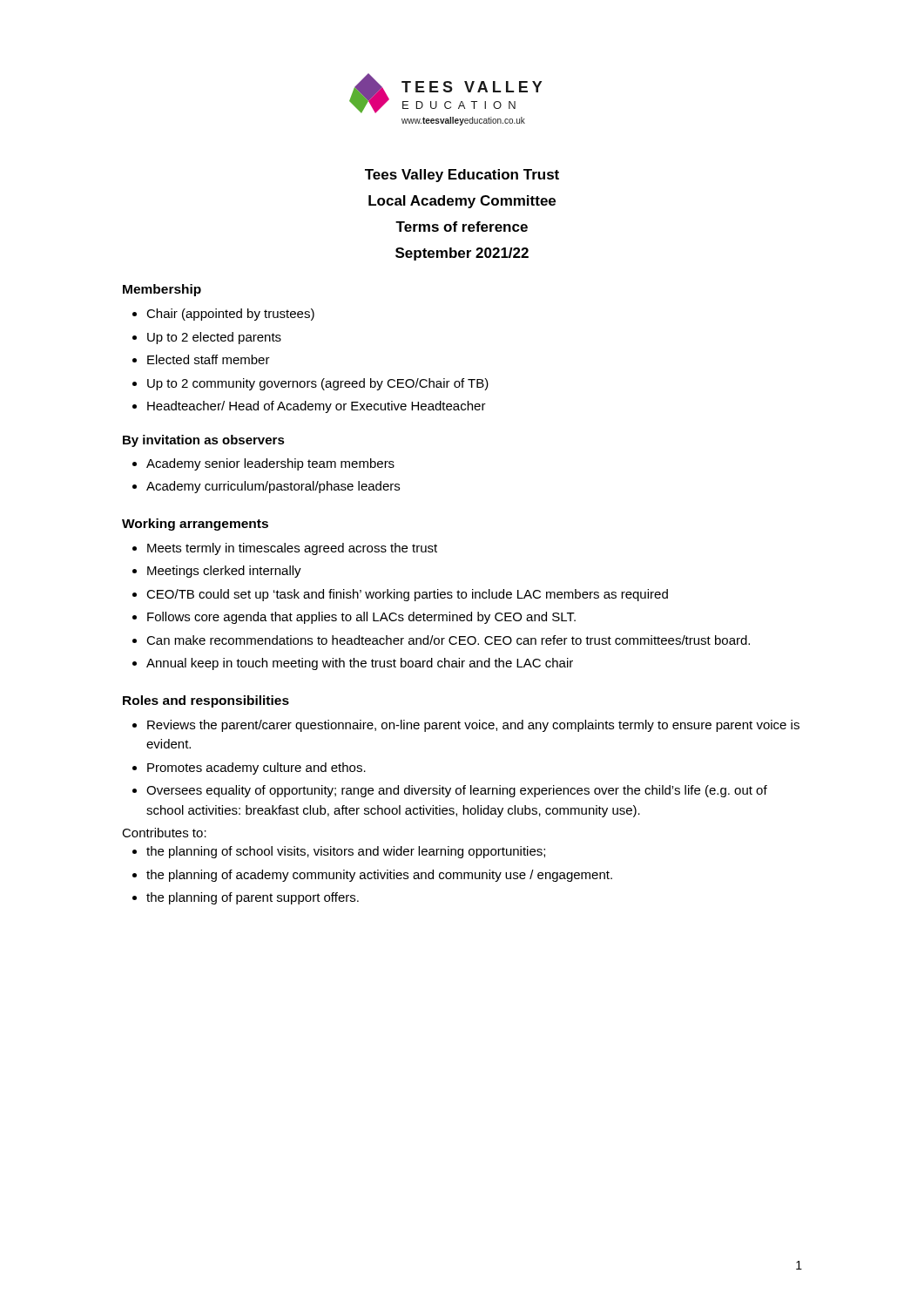
Task: Select the list item that says "Follows core agenda that applies to all LACs"
Action: pyautogui.click(x=462, y=617)
